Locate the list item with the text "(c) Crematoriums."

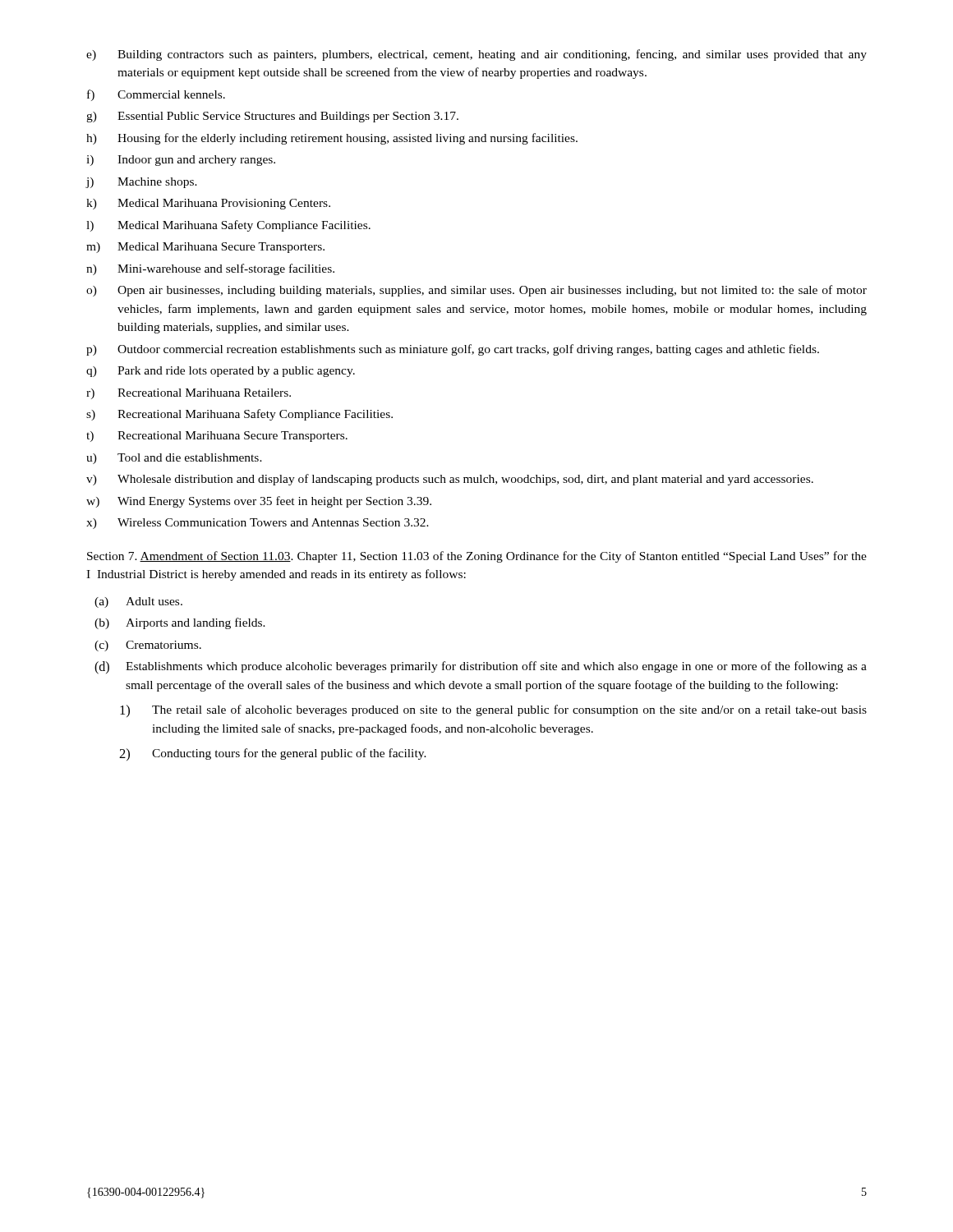click(148, 646)
